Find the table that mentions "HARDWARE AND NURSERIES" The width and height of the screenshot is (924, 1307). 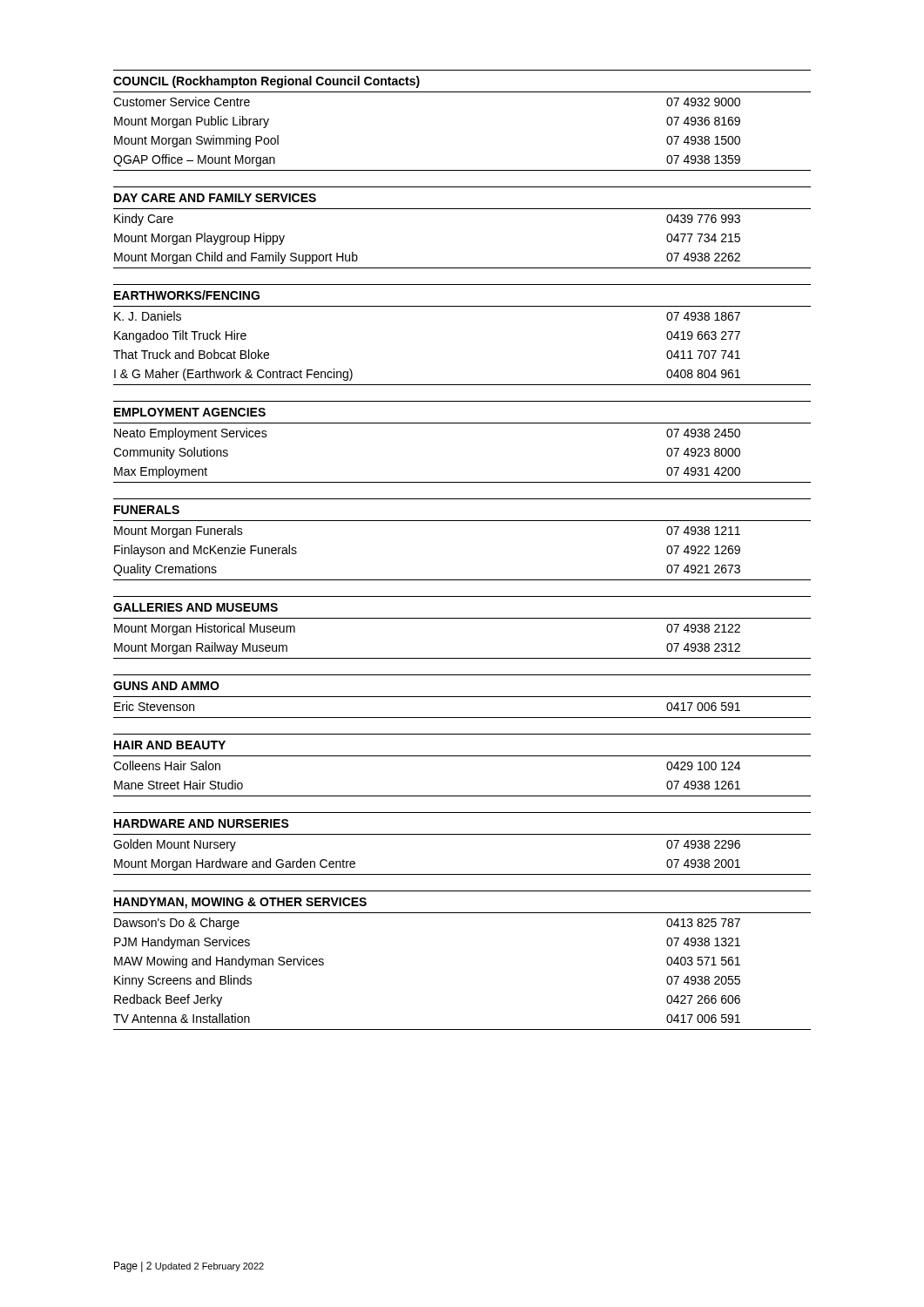462,843
